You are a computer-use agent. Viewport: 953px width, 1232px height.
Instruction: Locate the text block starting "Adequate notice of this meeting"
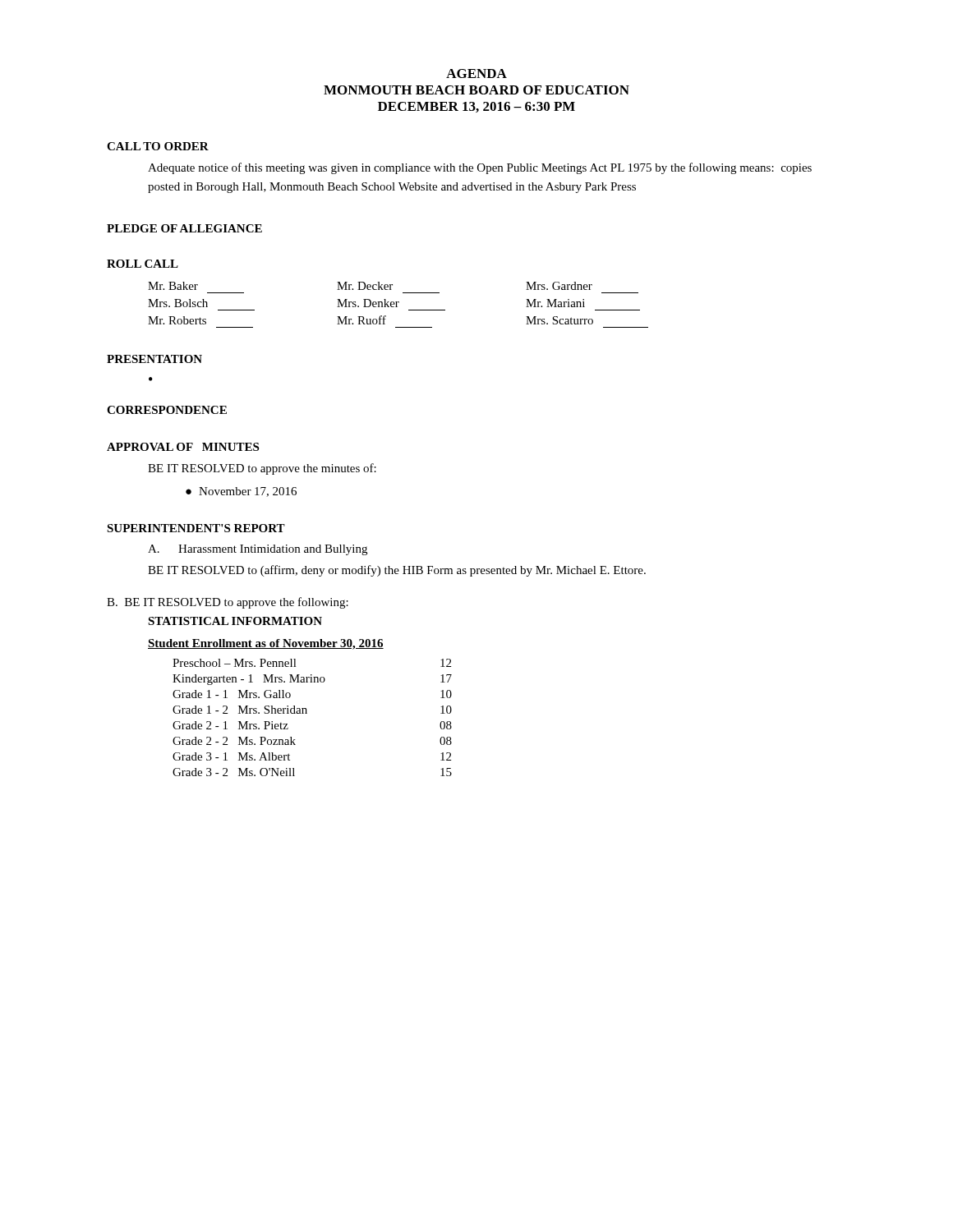[x=480, y=177]
